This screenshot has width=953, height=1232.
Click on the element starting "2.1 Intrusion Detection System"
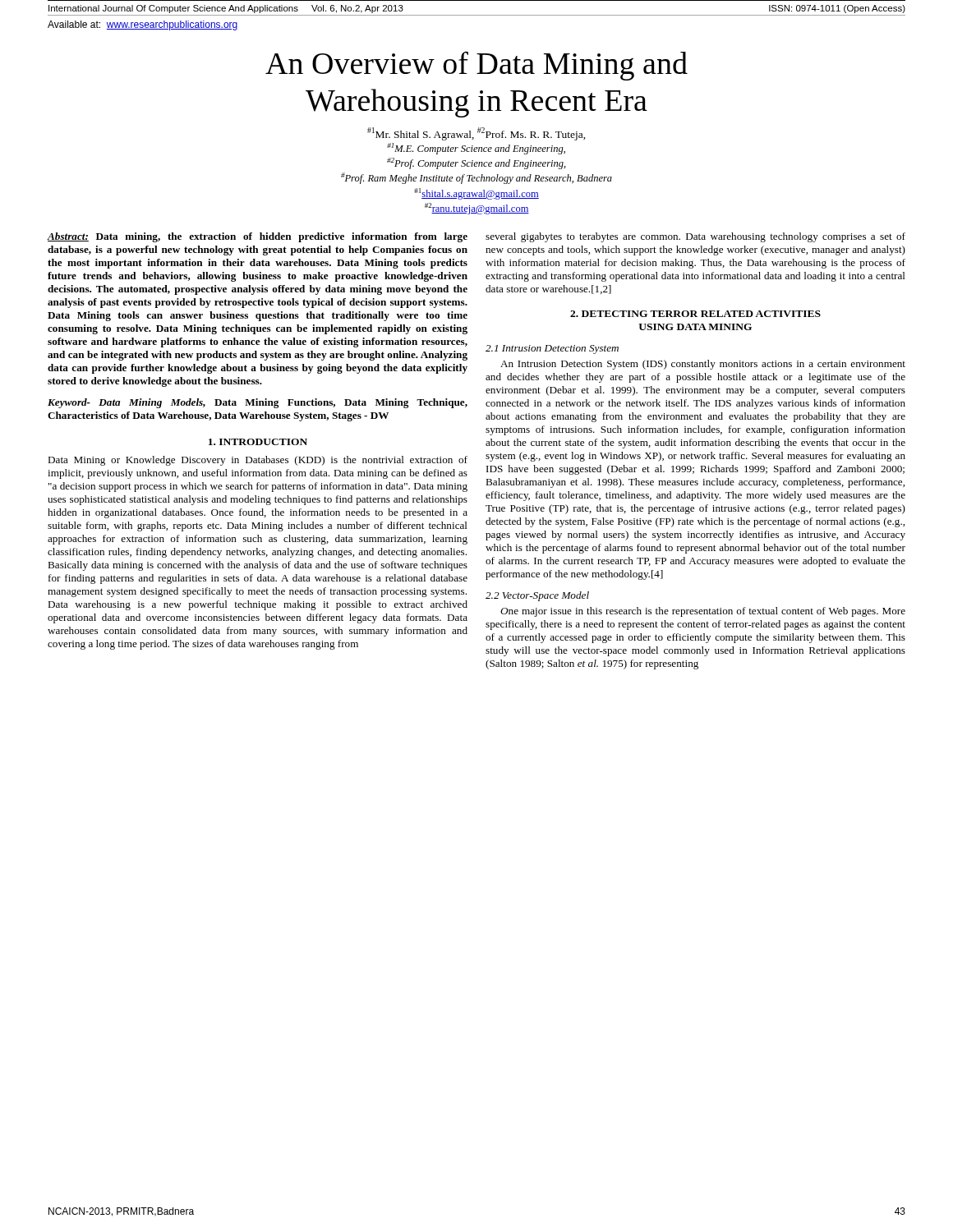(552, 348)
